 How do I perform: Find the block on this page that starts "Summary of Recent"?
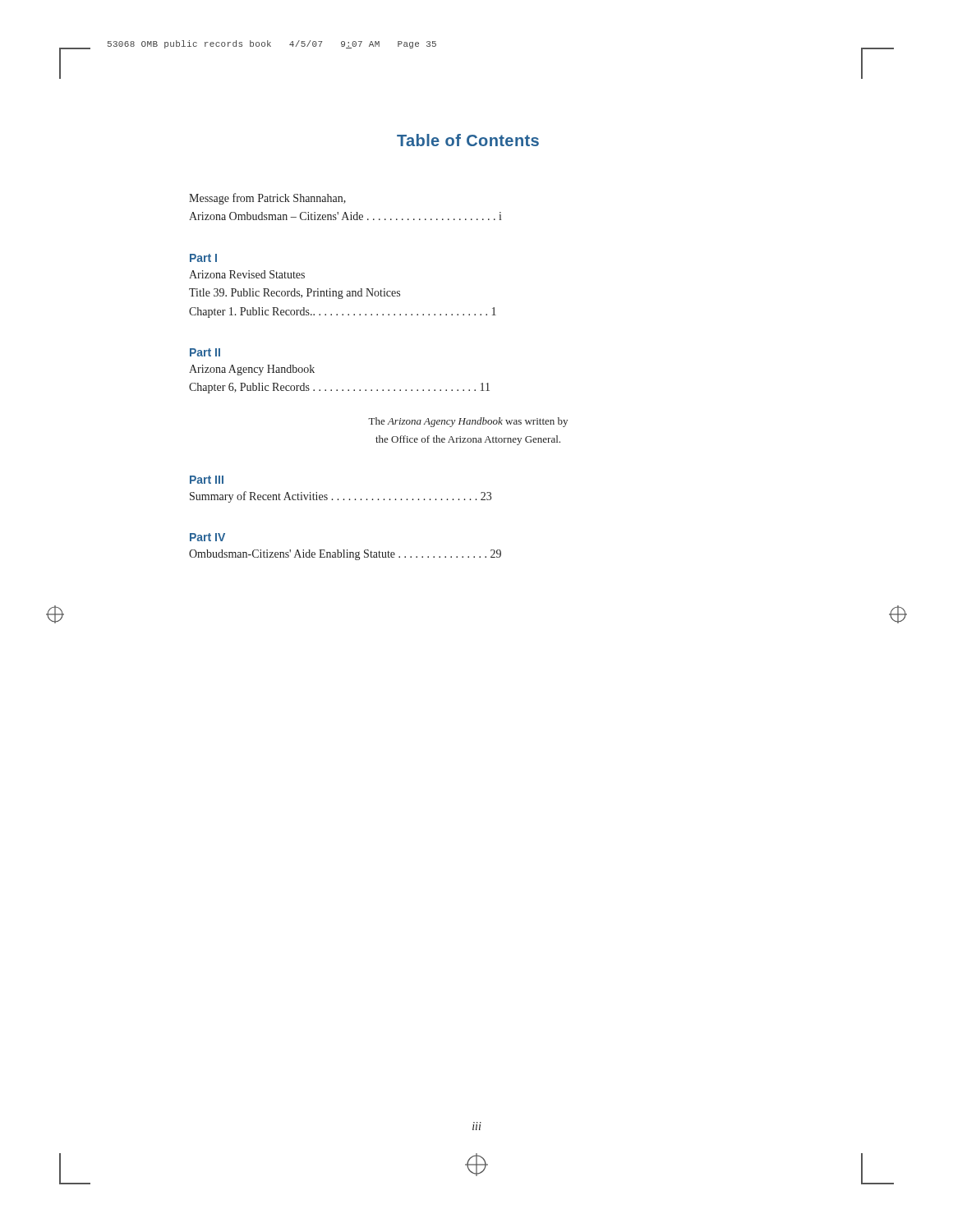coord(340,496)
